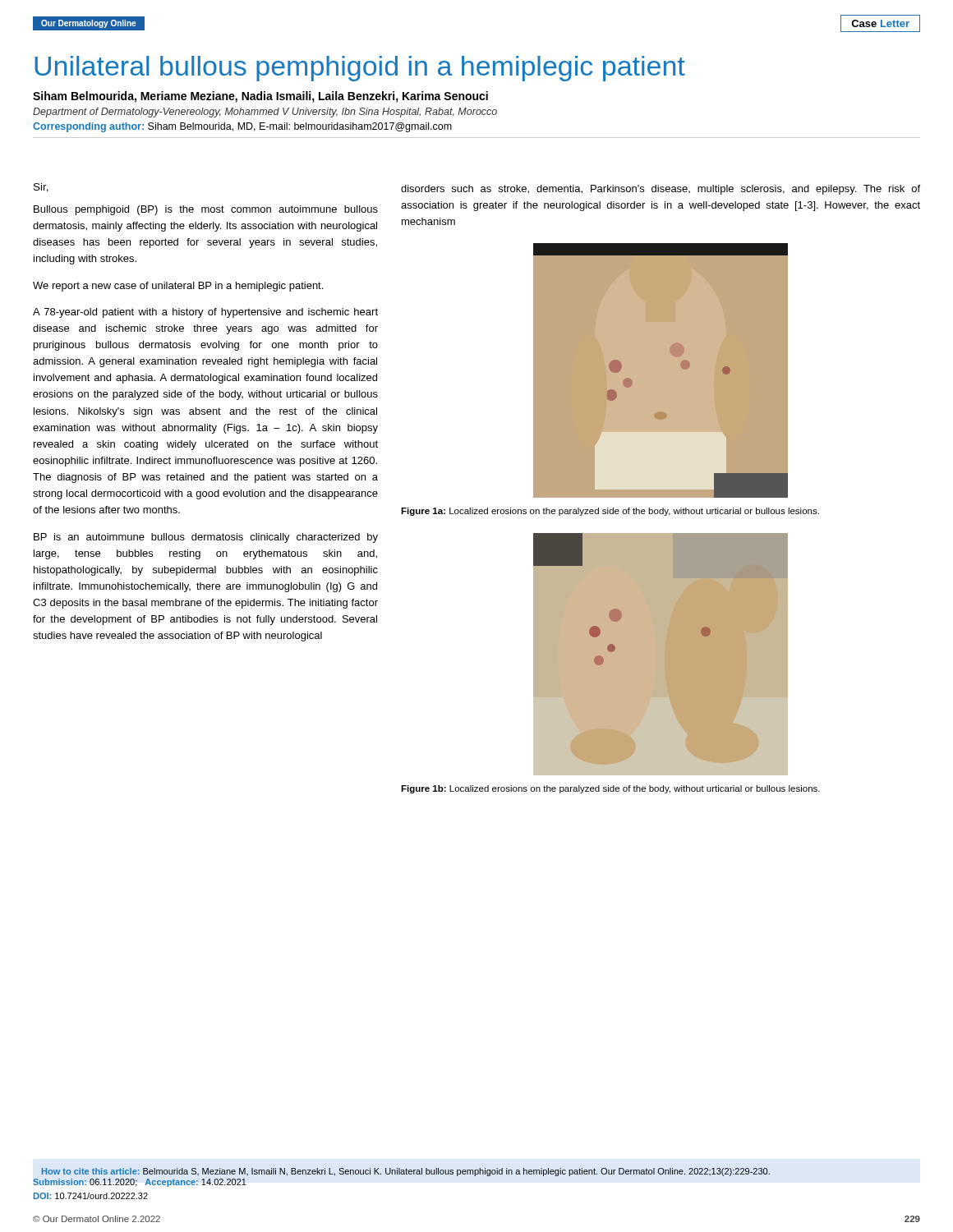The height and width of the screenshot is (1232, 953).
Task: Where is the passage that starts "How to cite this article: Belmourida"?
Action: pyautogui.click(x=406, y=1171)
